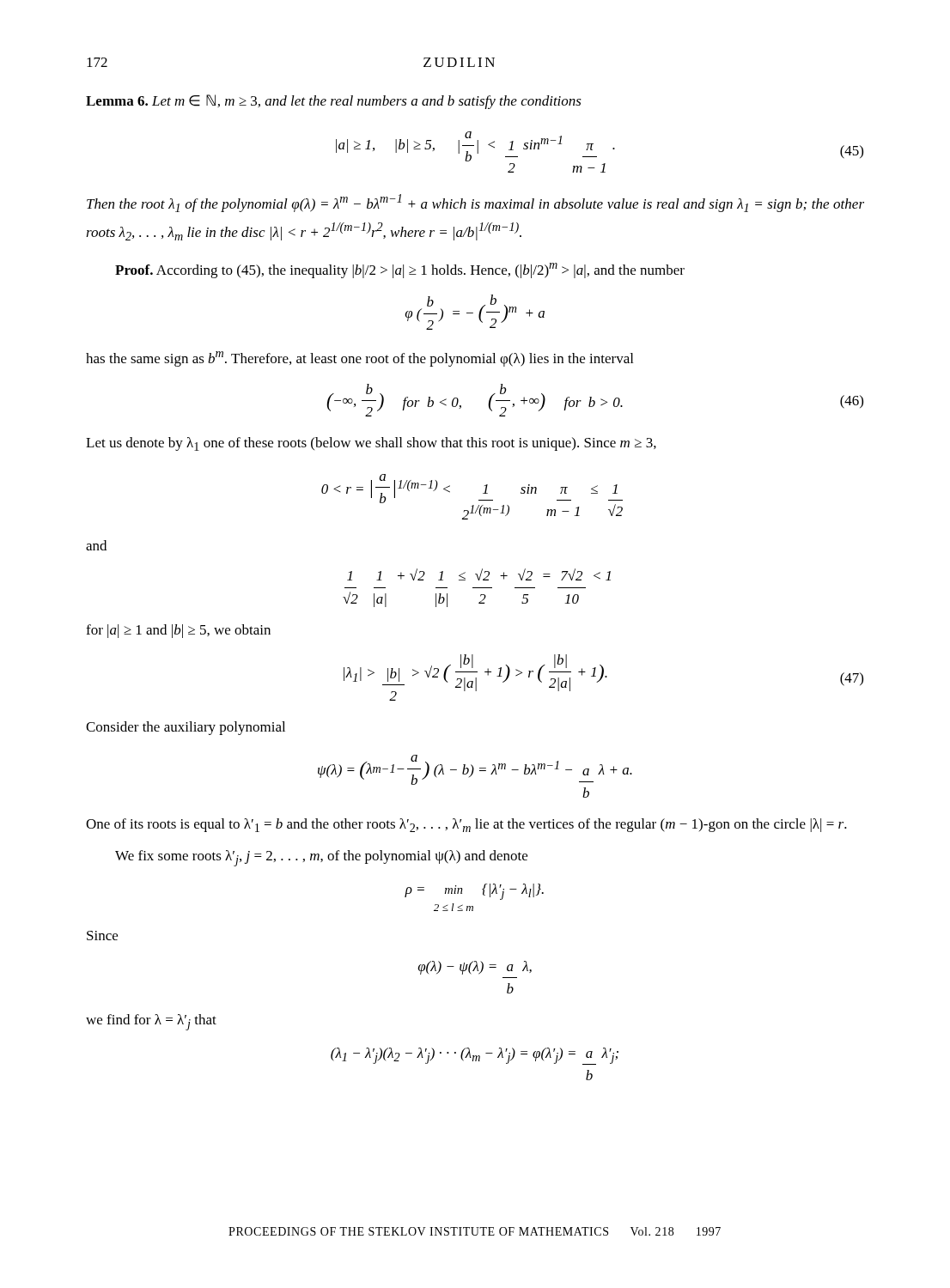Point to the text starting "0 < r = | a b"

click(475, 496)
